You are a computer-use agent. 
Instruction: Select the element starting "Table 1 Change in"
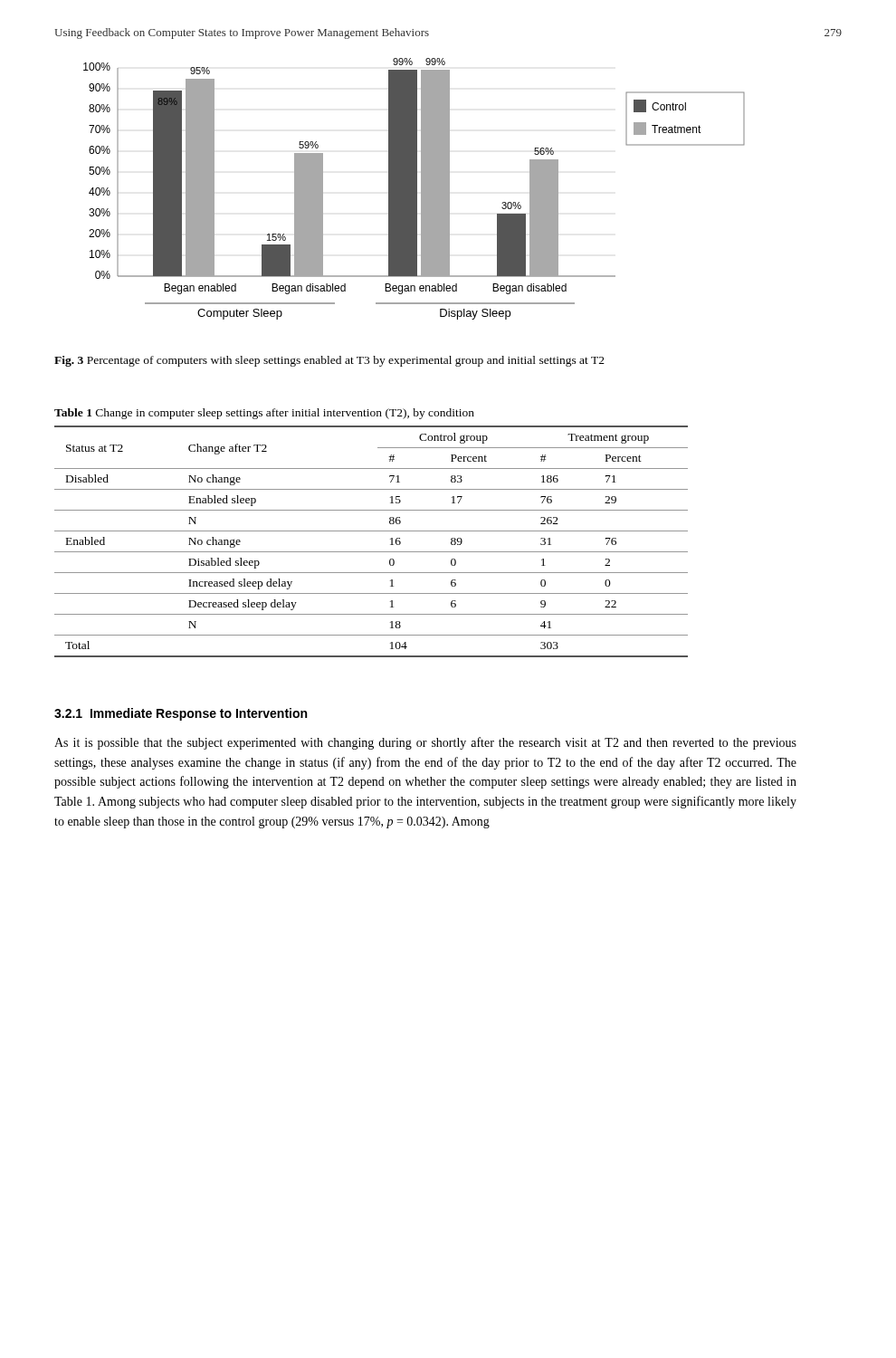(264, 412)
